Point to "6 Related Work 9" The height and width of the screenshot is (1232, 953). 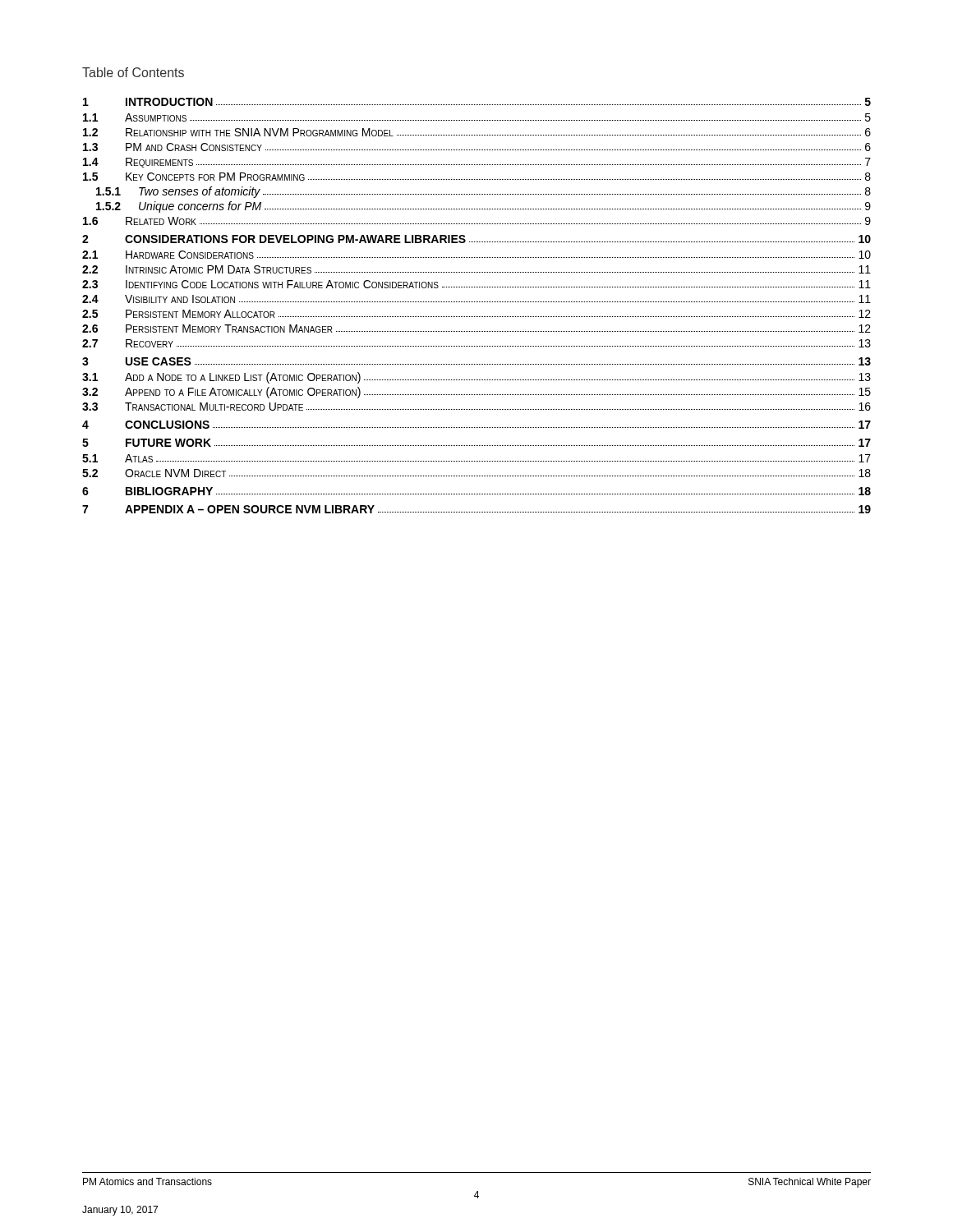coord(476,221)
